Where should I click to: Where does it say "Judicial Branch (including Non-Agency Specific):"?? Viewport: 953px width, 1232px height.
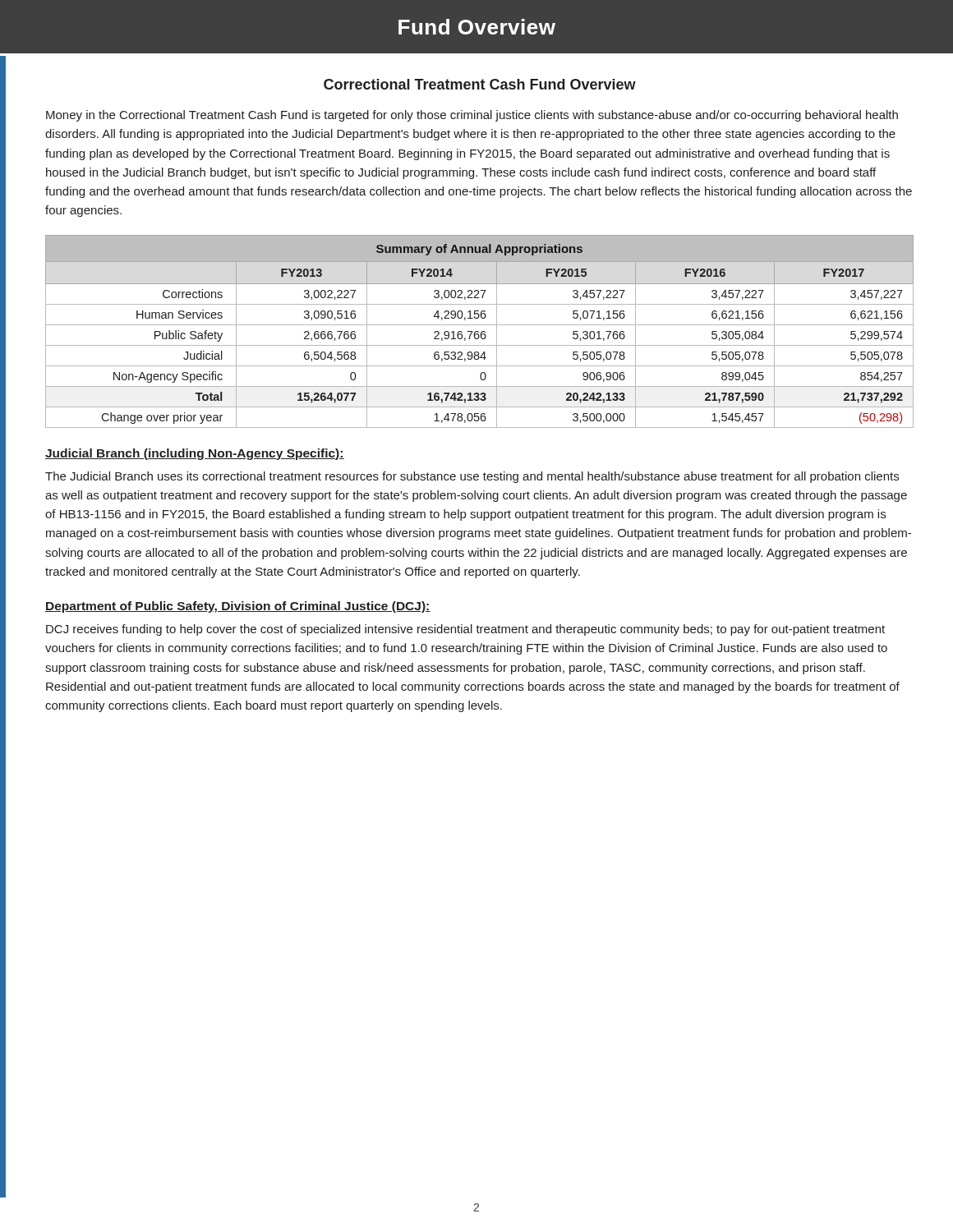[x=194, y=453]
